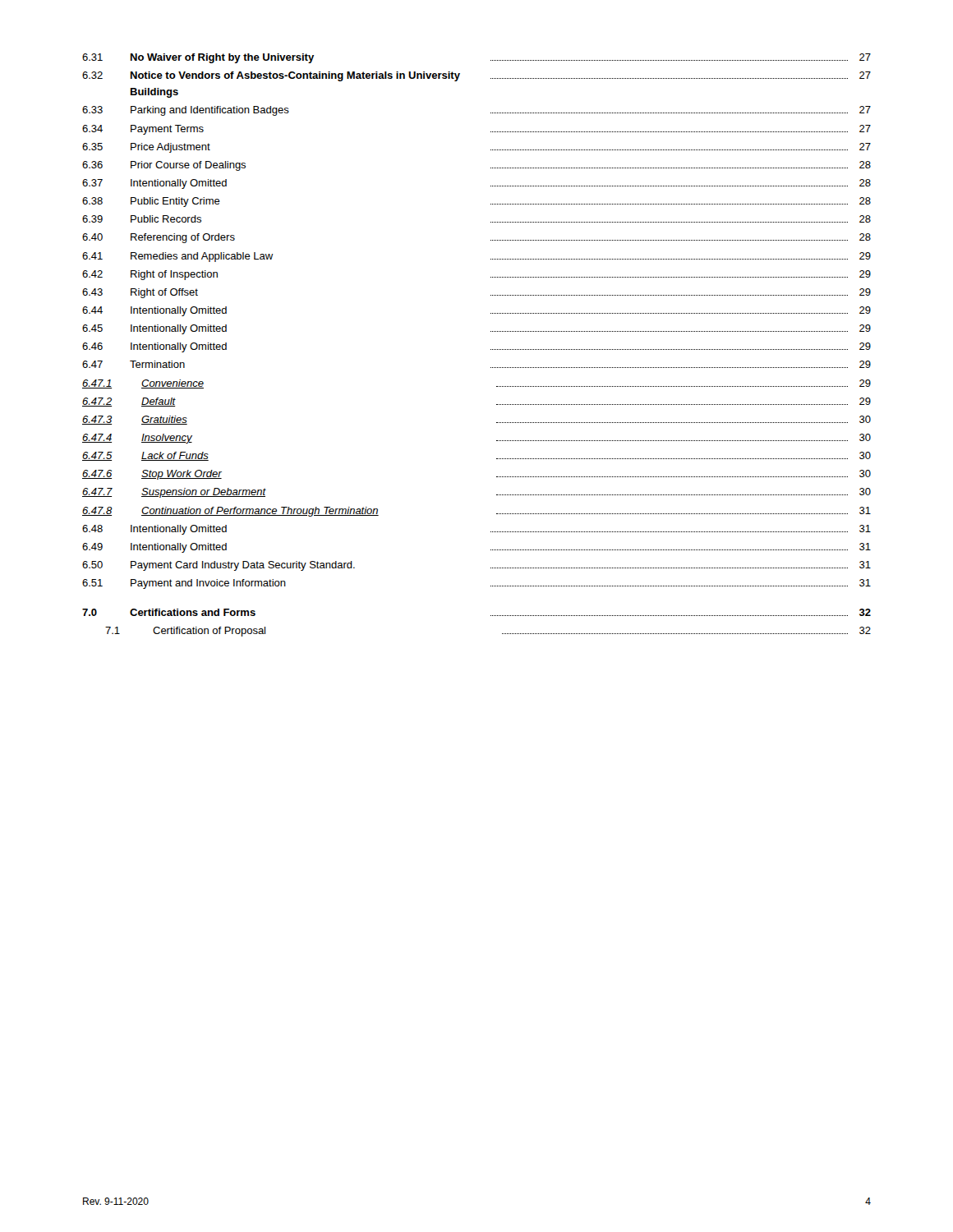Screen dimensions: 1232x953
Task: Click on the region starting "6.36 Prior Course of Dealings 28"
Action: click(97, 165)
